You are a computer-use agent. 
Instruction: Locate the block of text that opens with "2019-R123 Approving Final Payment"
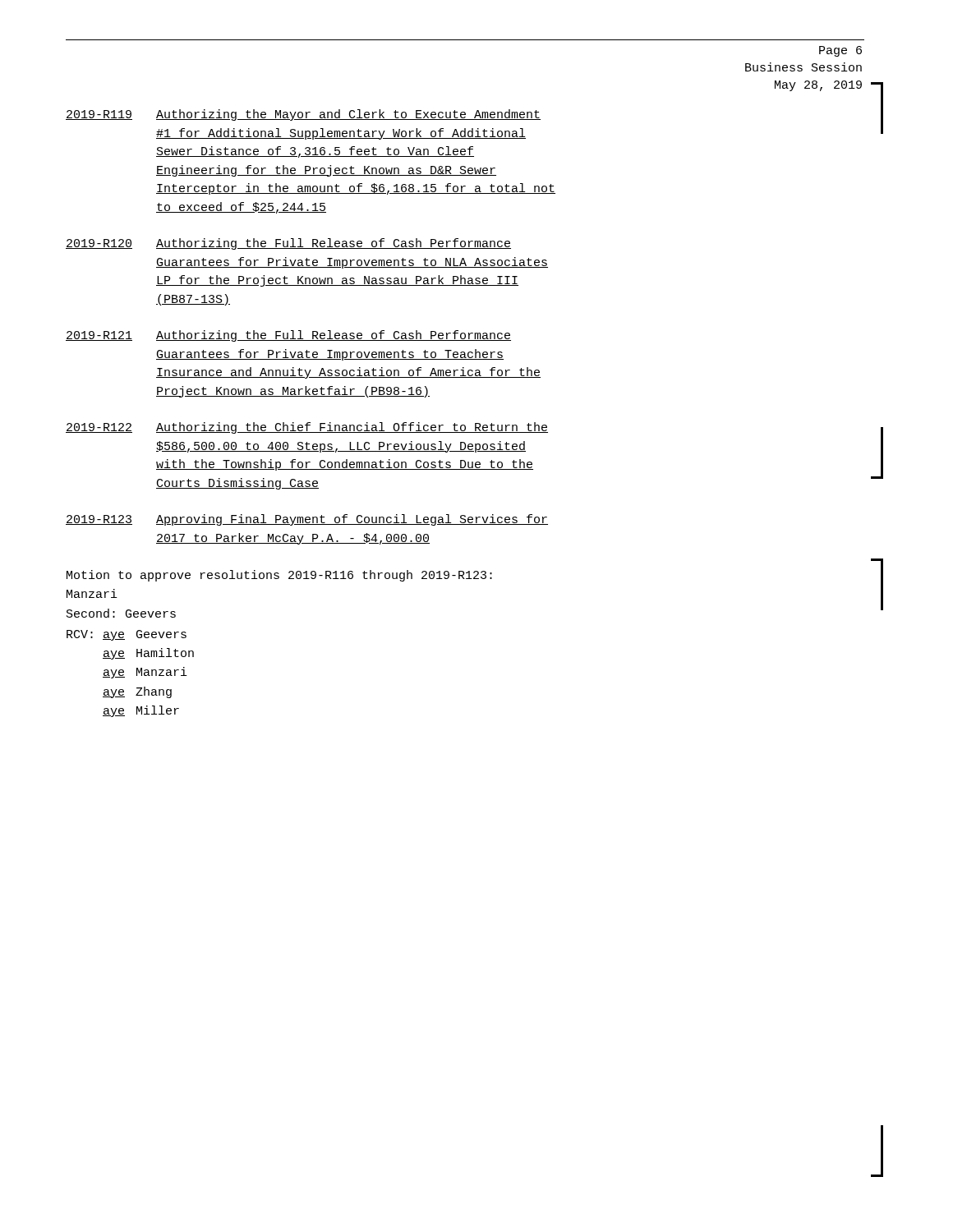pos(464,530)
